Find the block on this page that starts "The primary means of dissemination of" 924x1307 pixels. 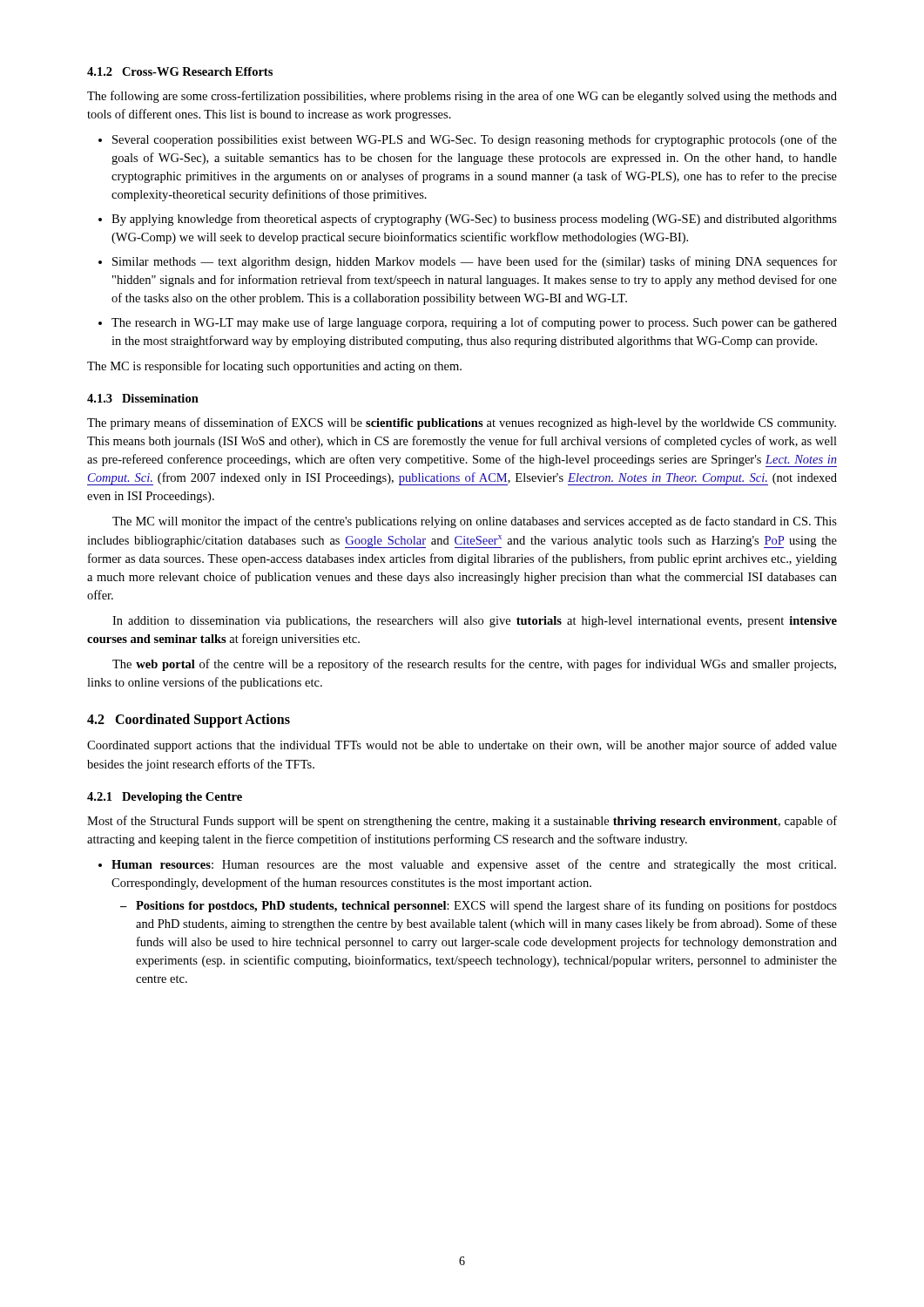tap(462, 460)
